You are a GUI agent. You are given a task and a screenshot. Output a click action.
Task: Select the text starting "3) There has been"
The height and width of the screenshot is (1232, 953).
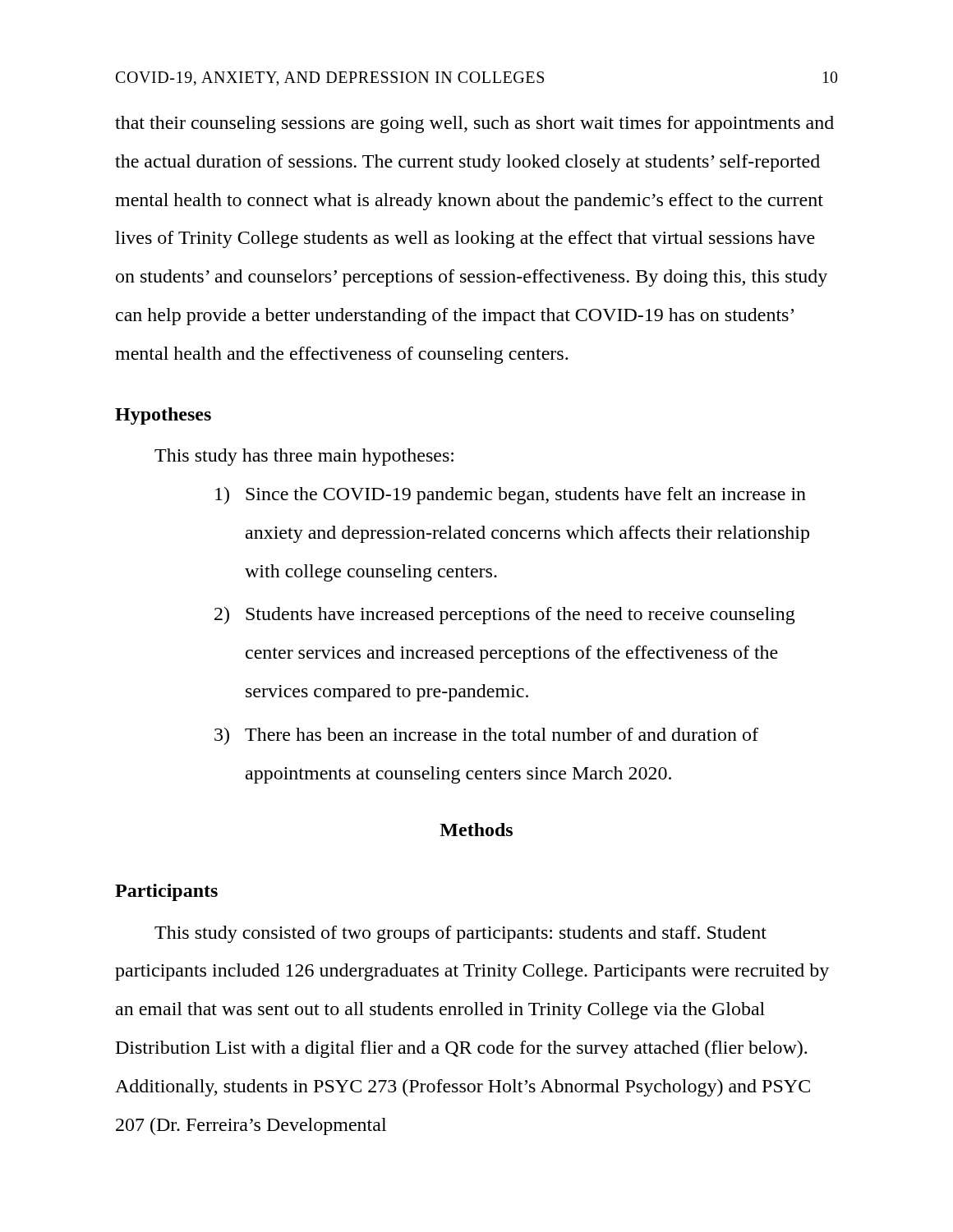[x=486, y=736]
